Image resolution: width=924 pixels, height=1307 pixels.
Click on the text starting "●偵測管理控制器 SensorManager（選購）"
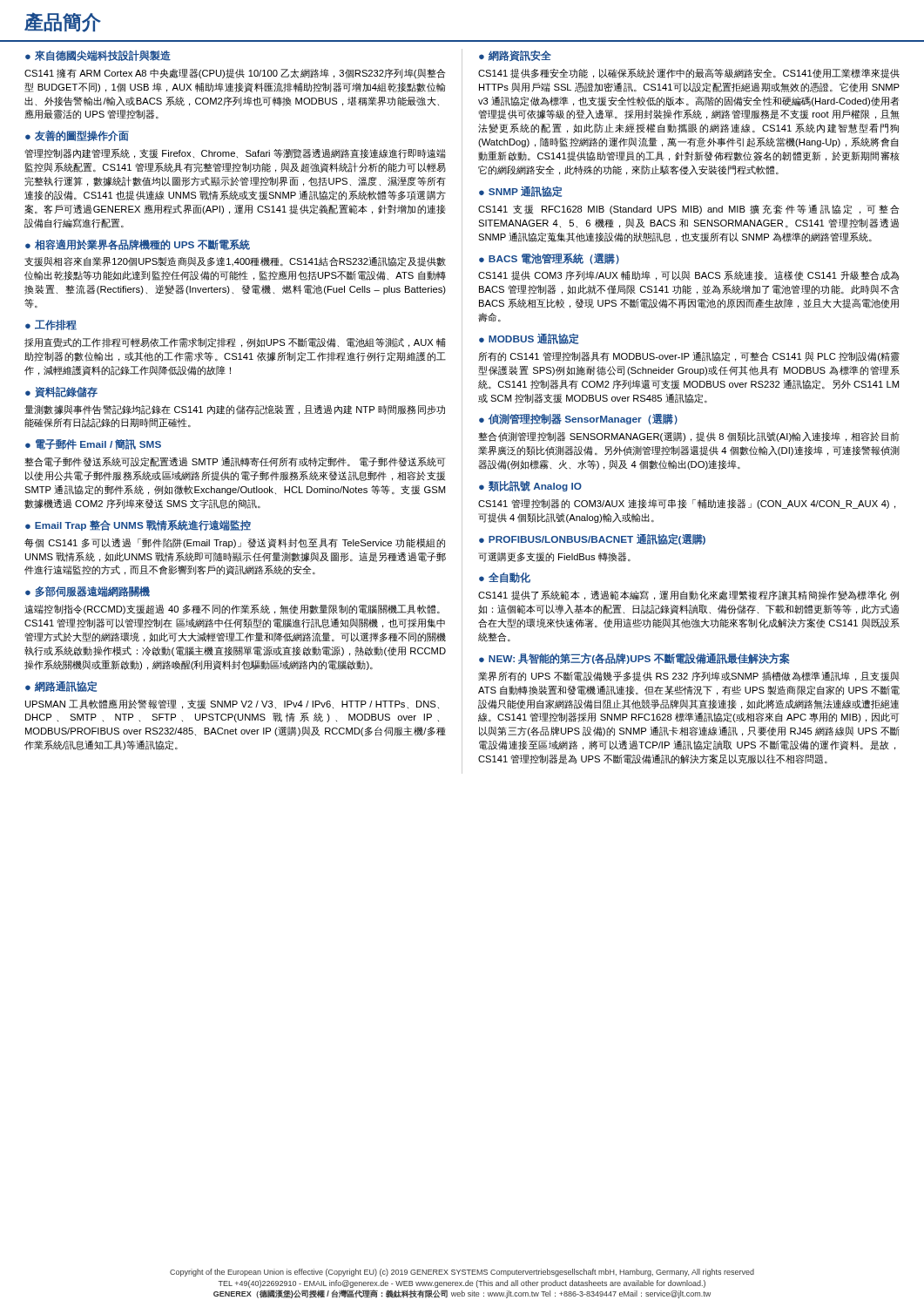pyautogui.click(x=581, y=421)
